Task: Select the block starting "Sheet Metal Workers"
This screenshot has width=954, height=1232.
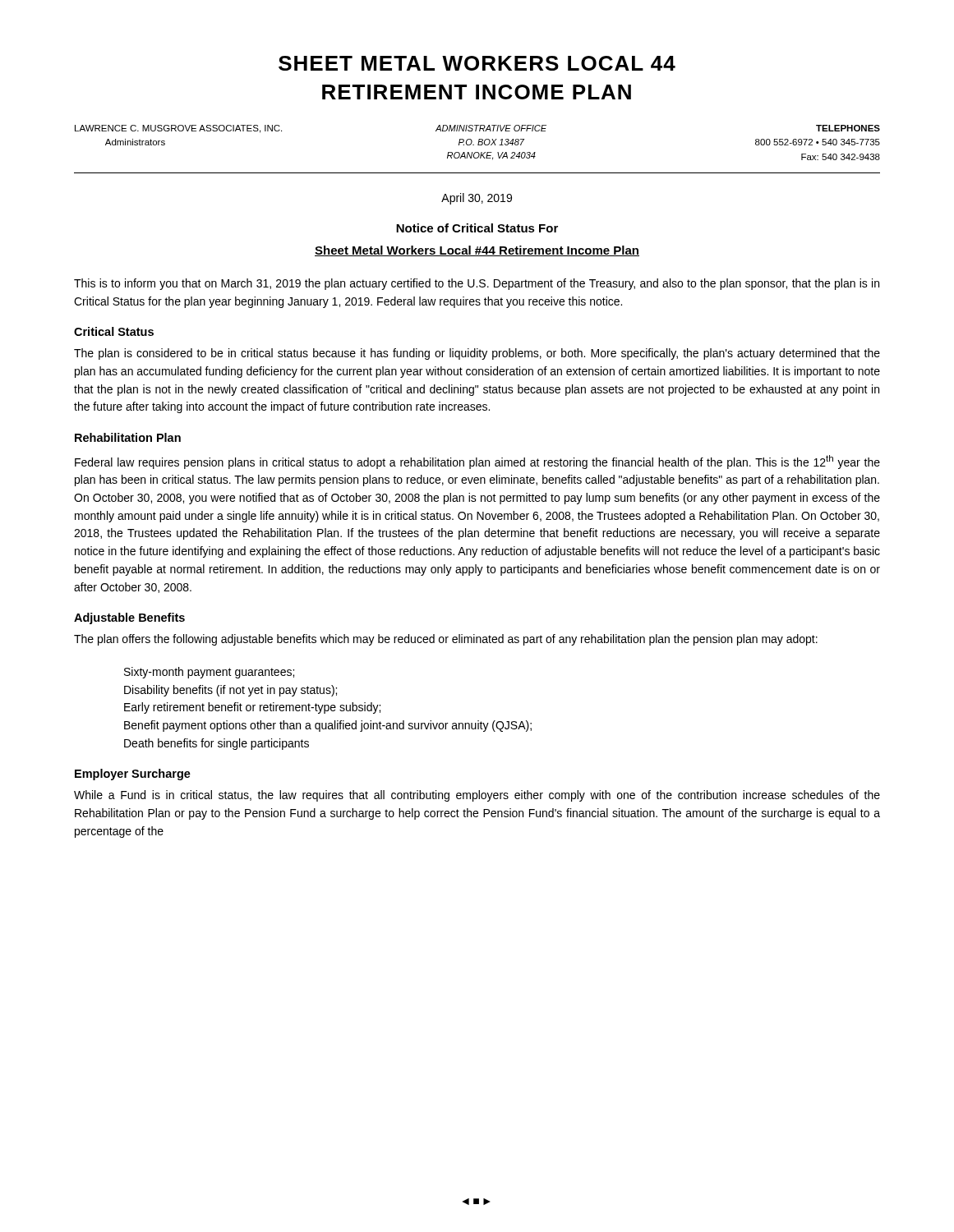Action: [477, 250]
